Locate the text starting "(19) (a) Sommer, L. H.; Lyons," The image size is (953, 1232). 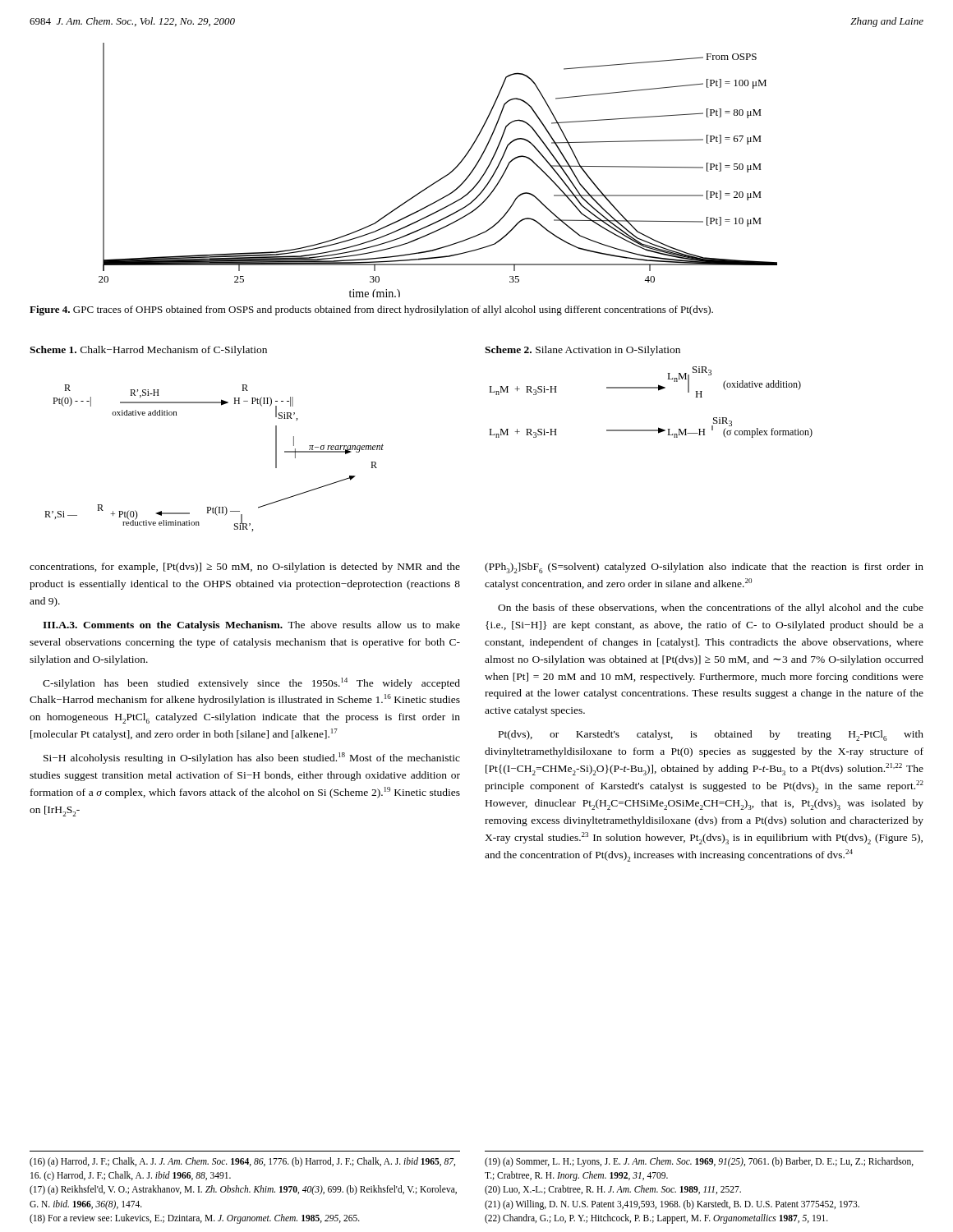tap(704, 1190)
